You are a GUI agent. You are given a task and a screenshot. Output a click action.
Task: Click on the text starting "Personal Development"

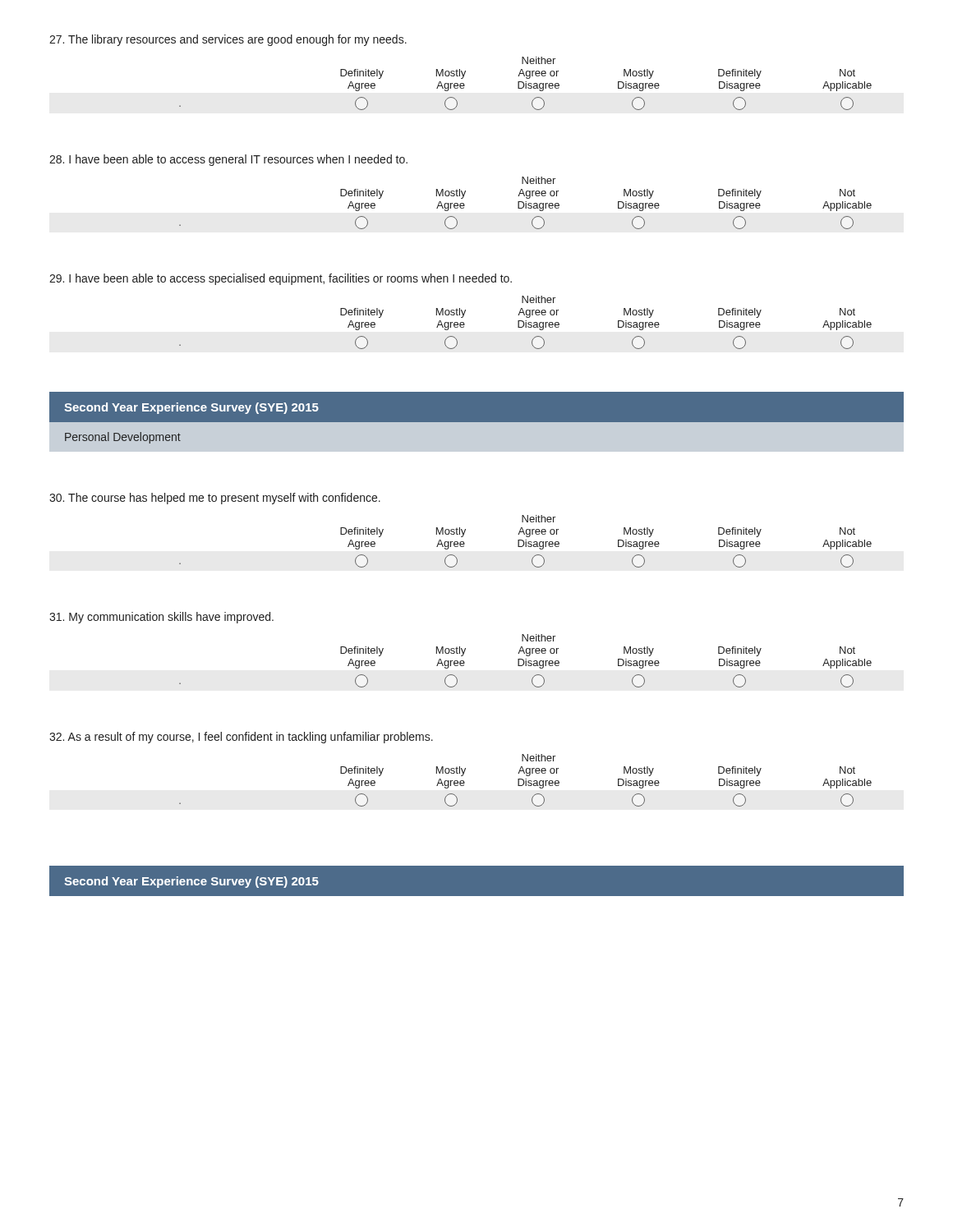click(x=122, y=437)
